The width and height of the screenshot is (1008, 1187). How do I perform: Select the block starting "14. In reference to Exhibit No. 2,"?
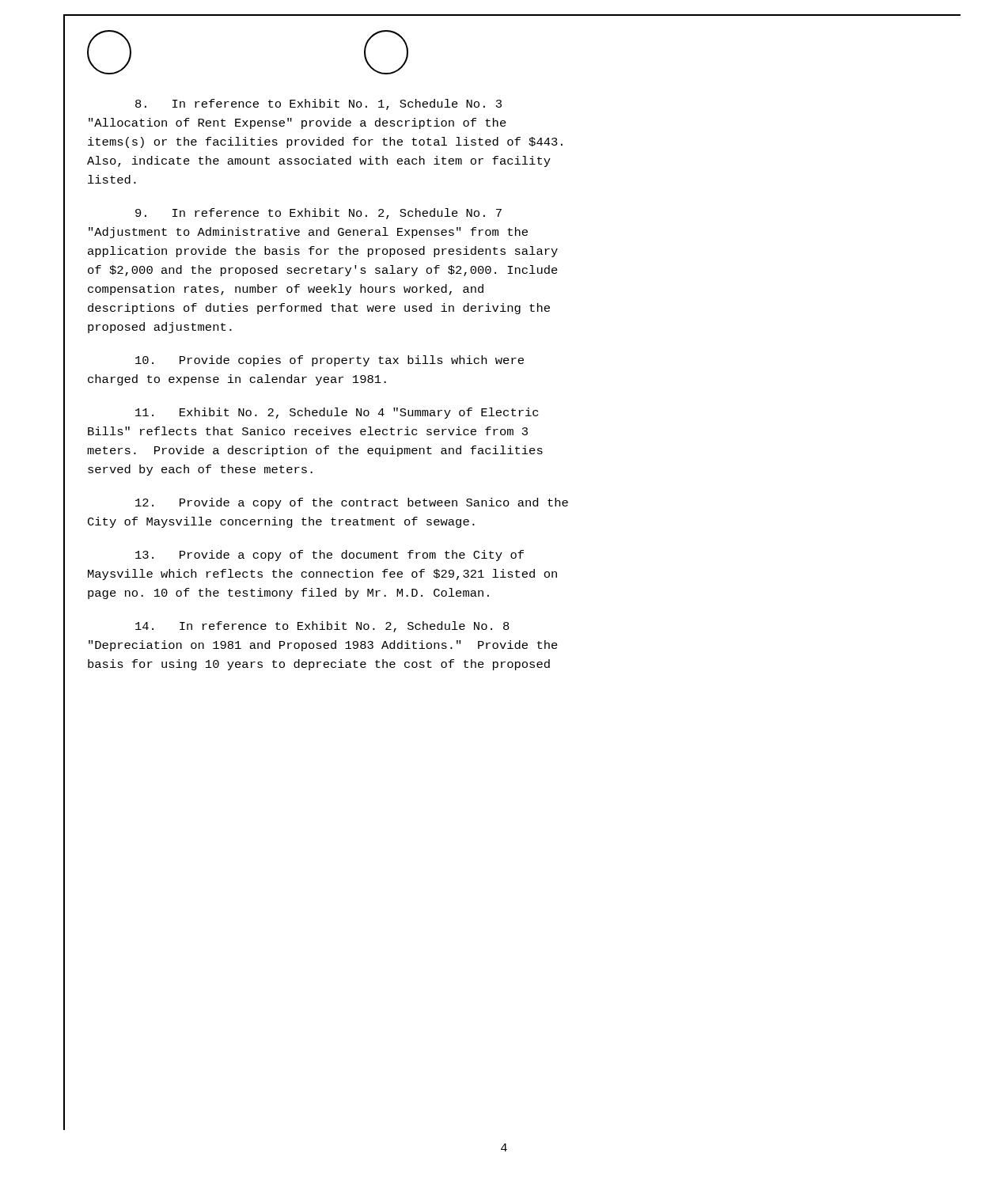(x=516, y=646)
